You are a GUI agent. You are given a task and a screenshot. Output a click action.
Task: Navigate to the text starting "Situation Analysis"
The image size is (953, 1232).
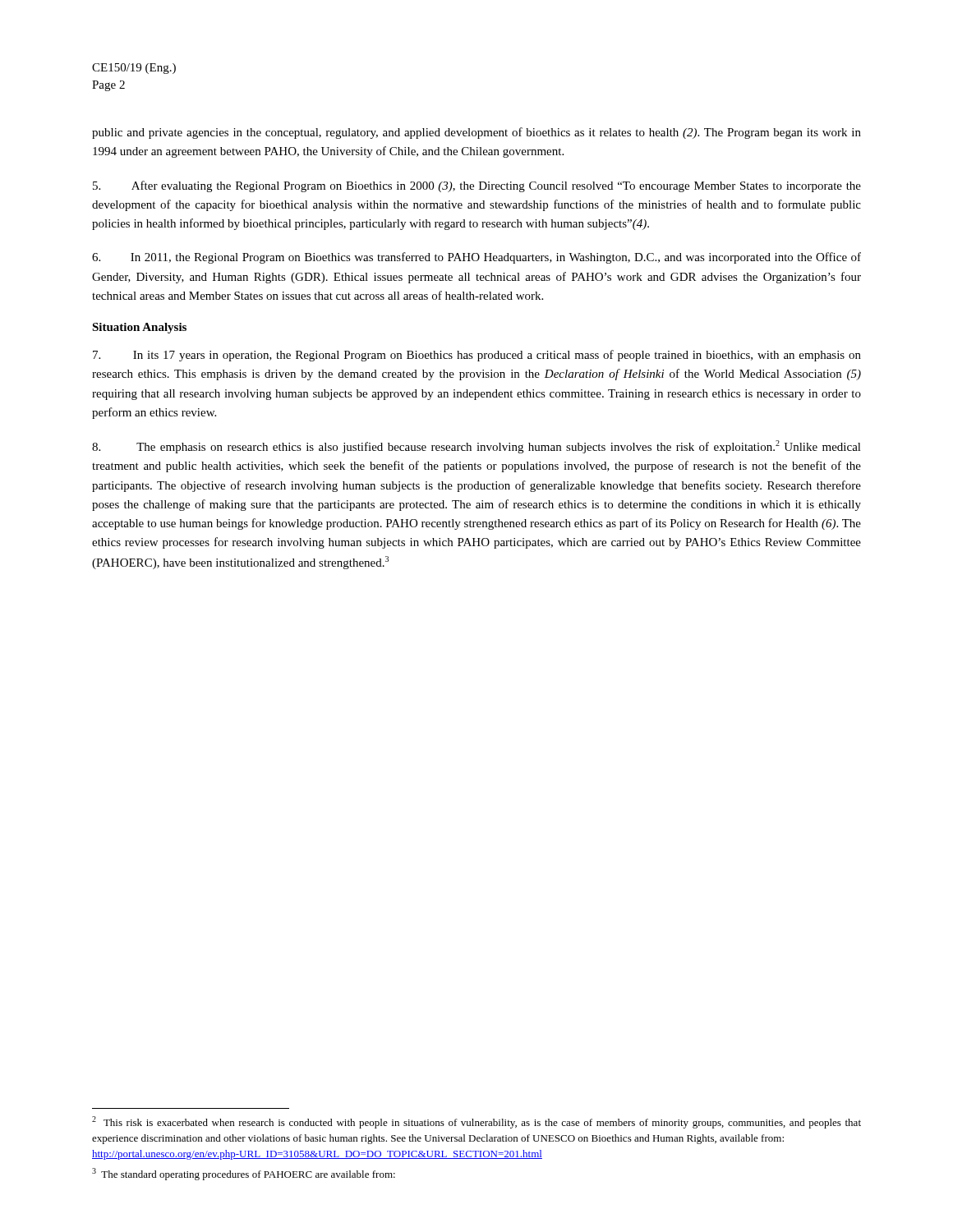point(139,327)
